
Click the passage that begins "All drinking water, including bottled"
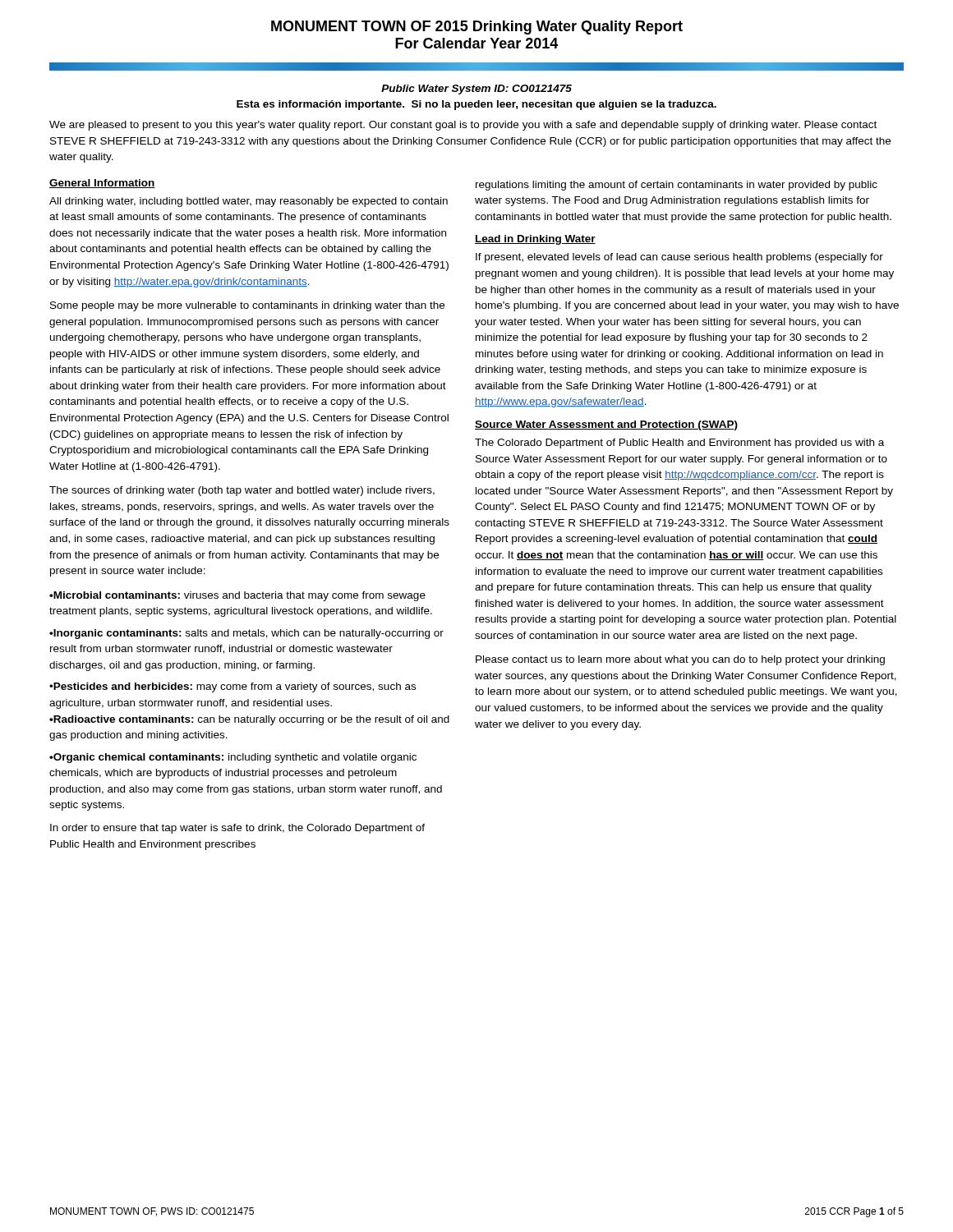coord(251,241)
